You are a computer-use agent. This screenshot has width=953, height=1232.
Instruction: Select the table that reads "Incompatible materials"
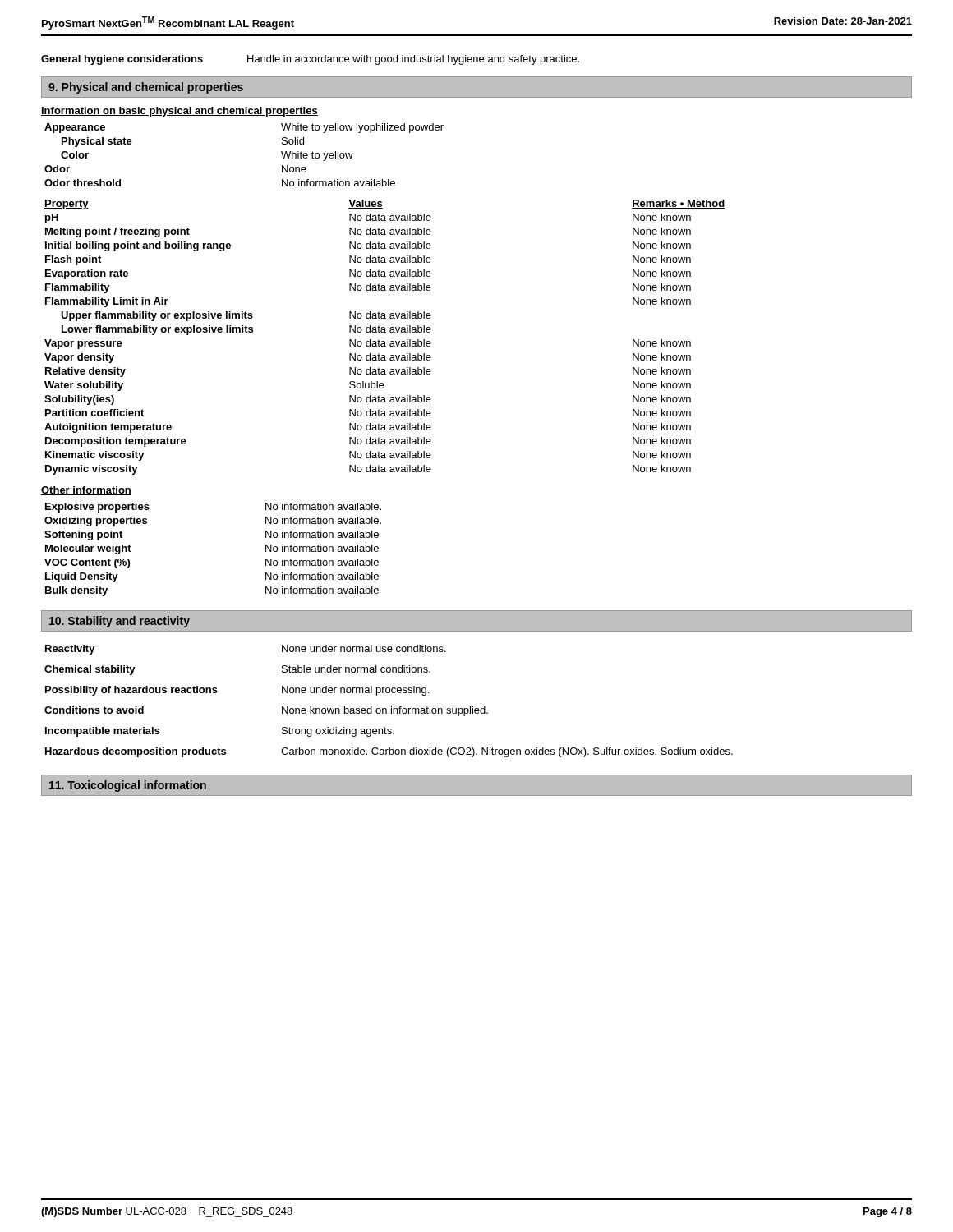[476, 700]
